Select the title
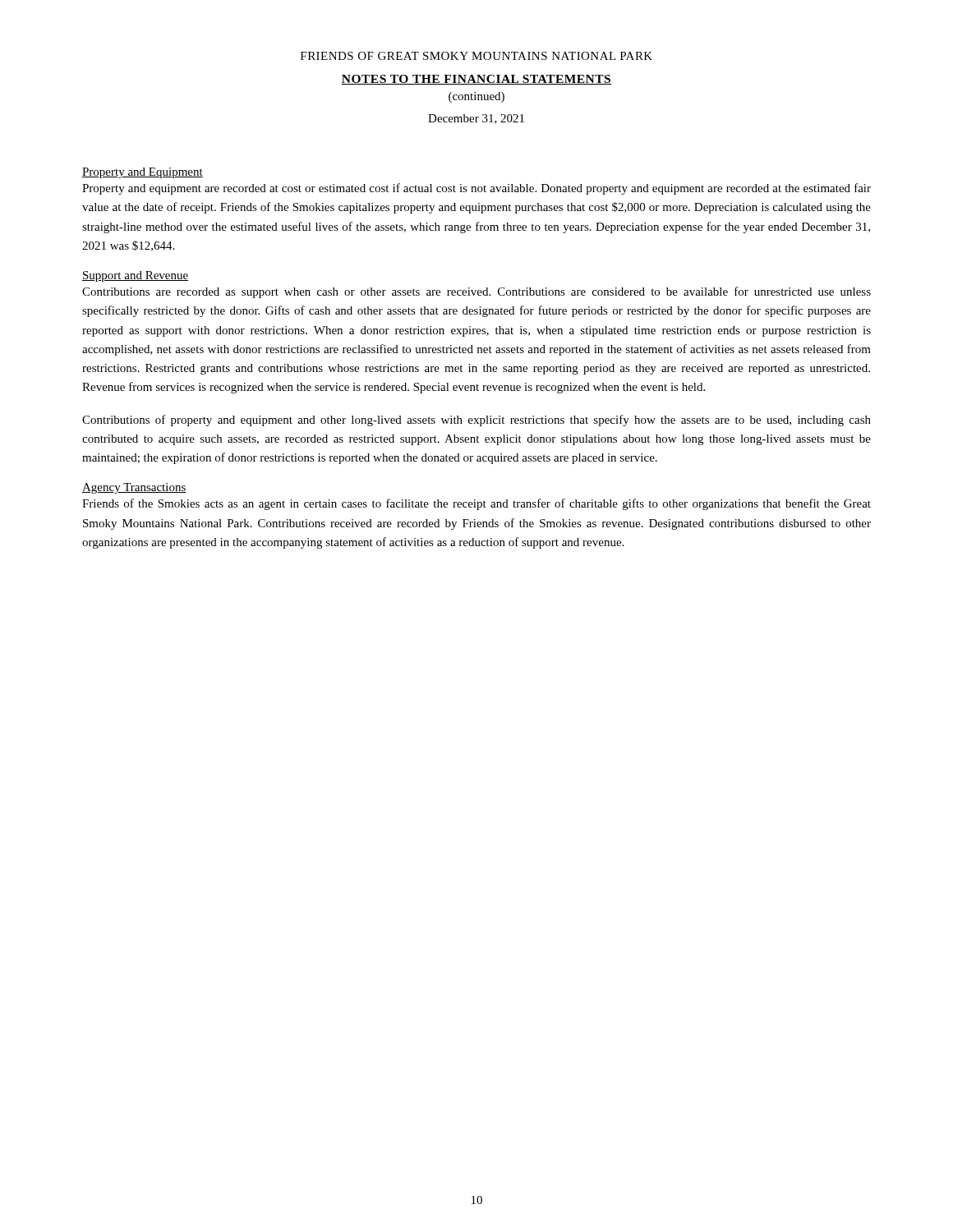 tap(476, 78)
